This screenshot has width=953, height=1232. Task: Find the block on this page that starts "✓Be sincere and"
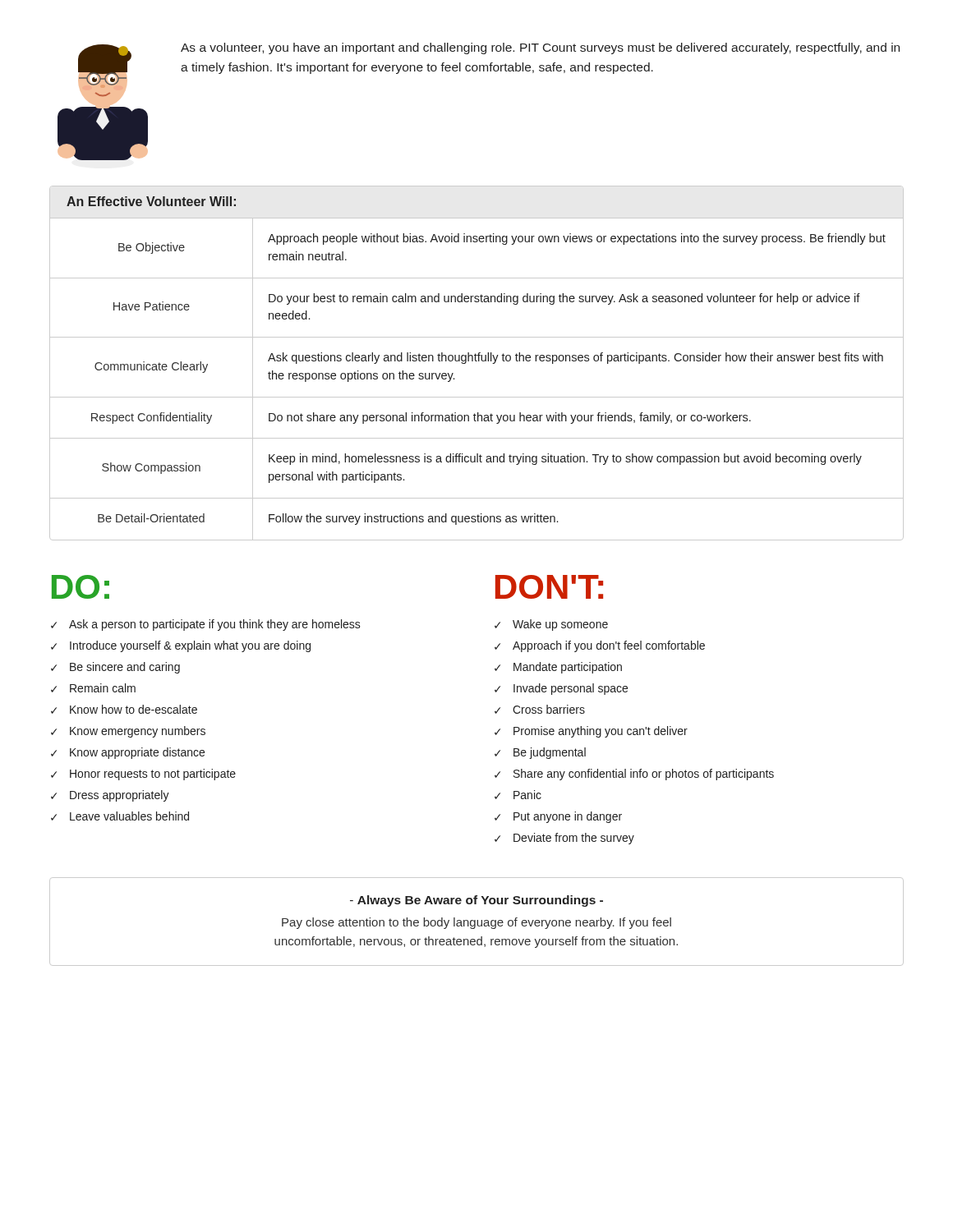115,667
